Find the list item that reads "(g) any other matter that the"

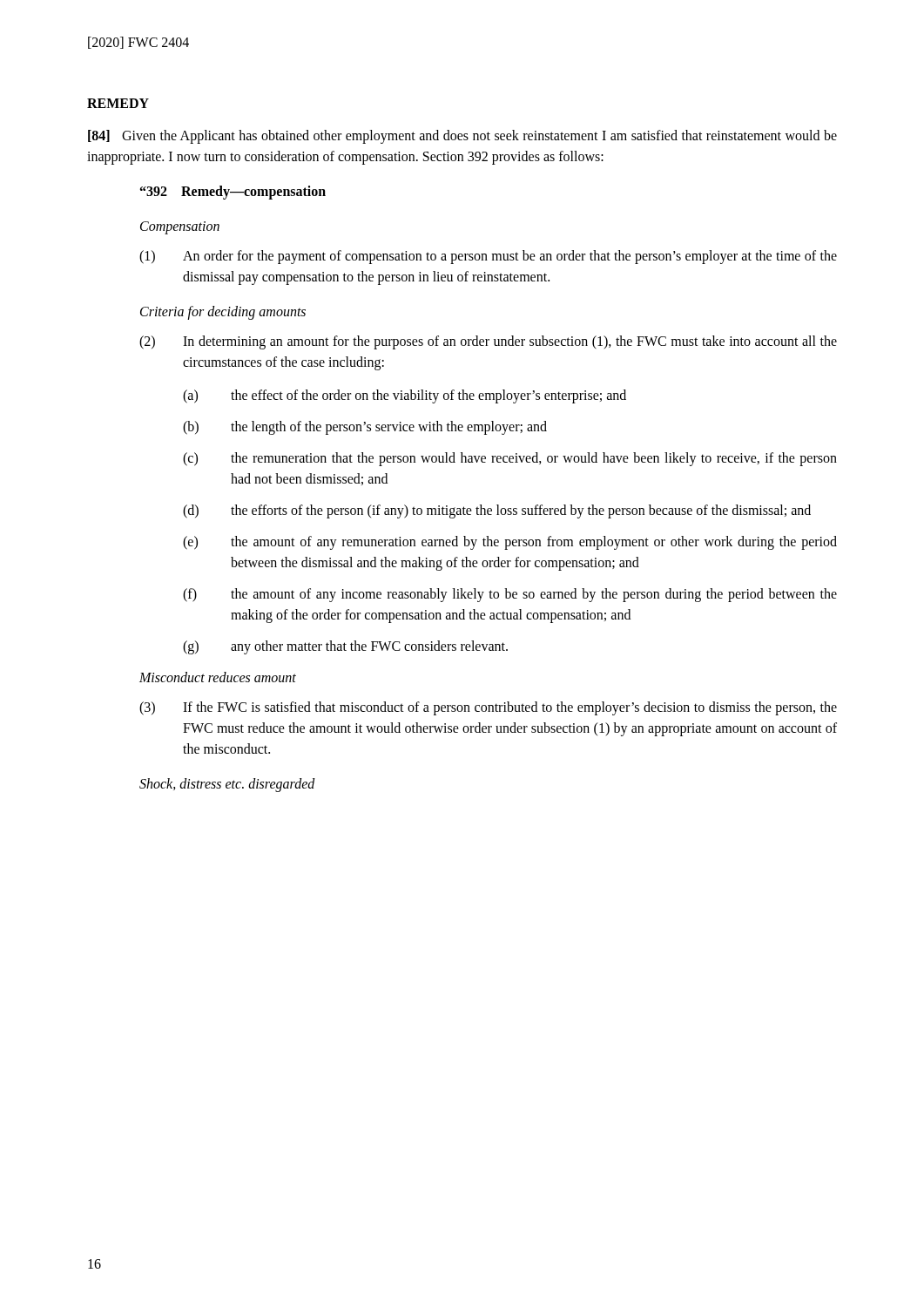coord(510,647)
